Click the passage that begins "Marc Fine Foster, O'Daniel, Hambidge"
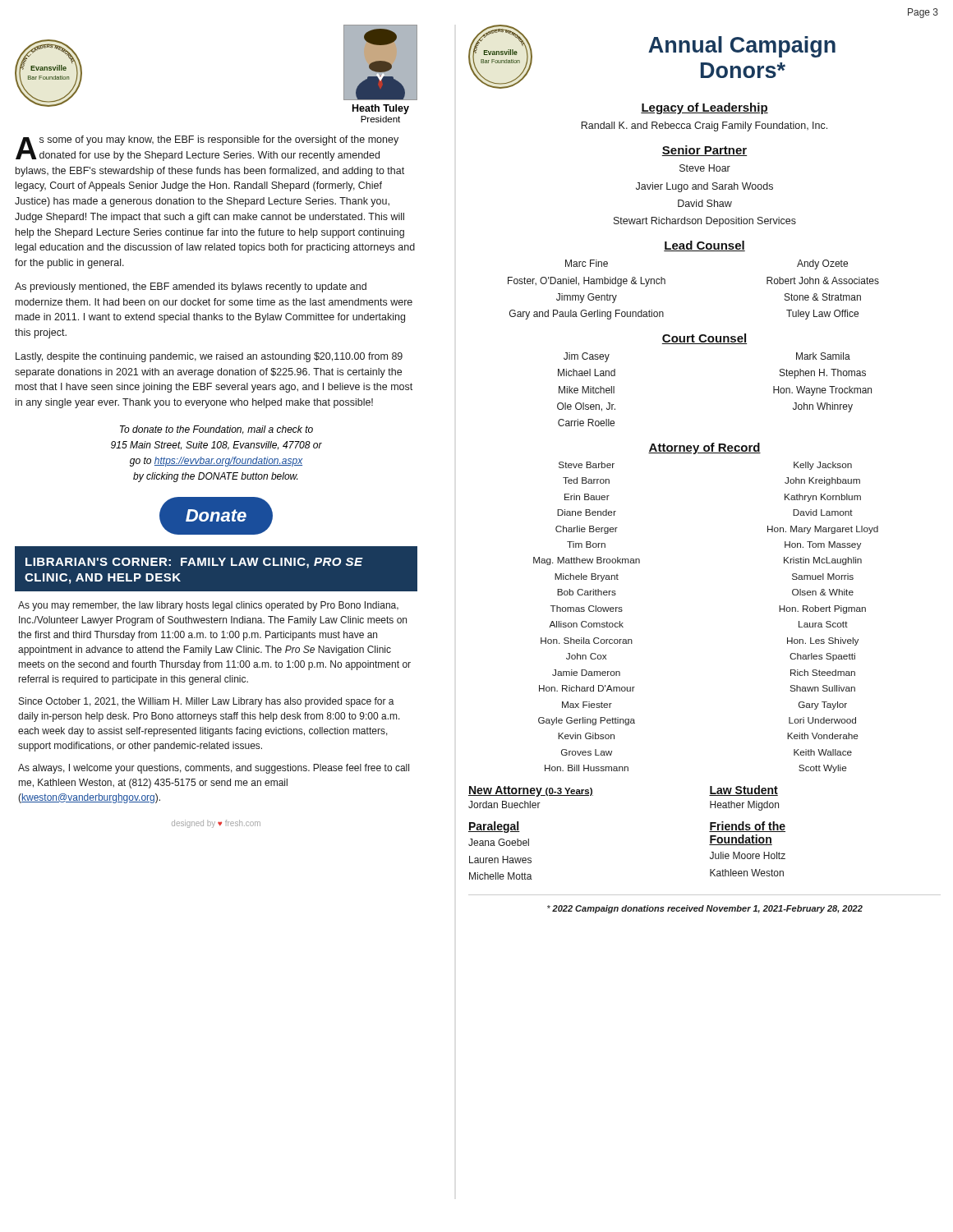 pos(592,263)
